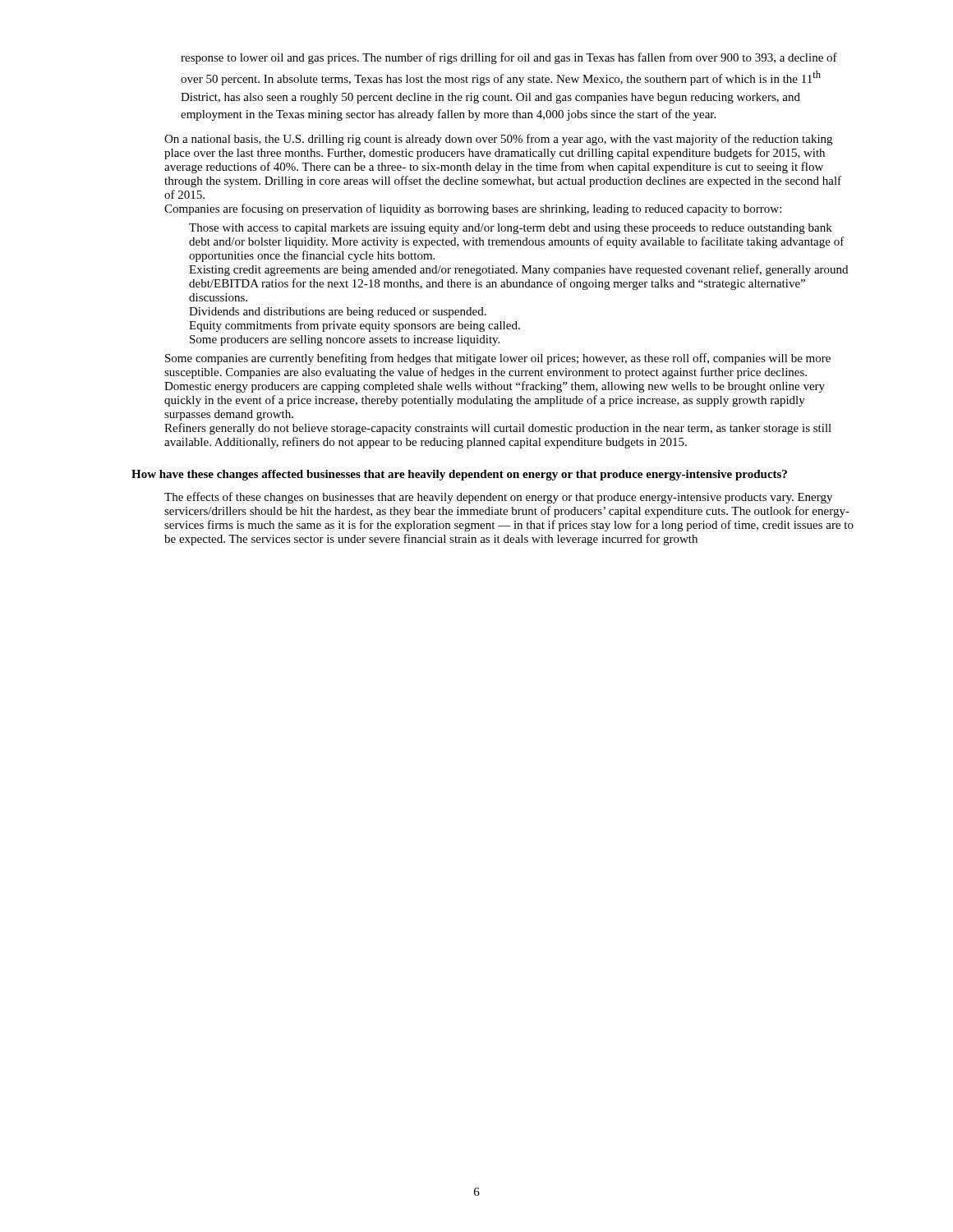Image resolution: width=953 pixels, height=1232 pixels.
Task: Click the passage that begins "Dividends and distributions are"
Action: [522, 312]
